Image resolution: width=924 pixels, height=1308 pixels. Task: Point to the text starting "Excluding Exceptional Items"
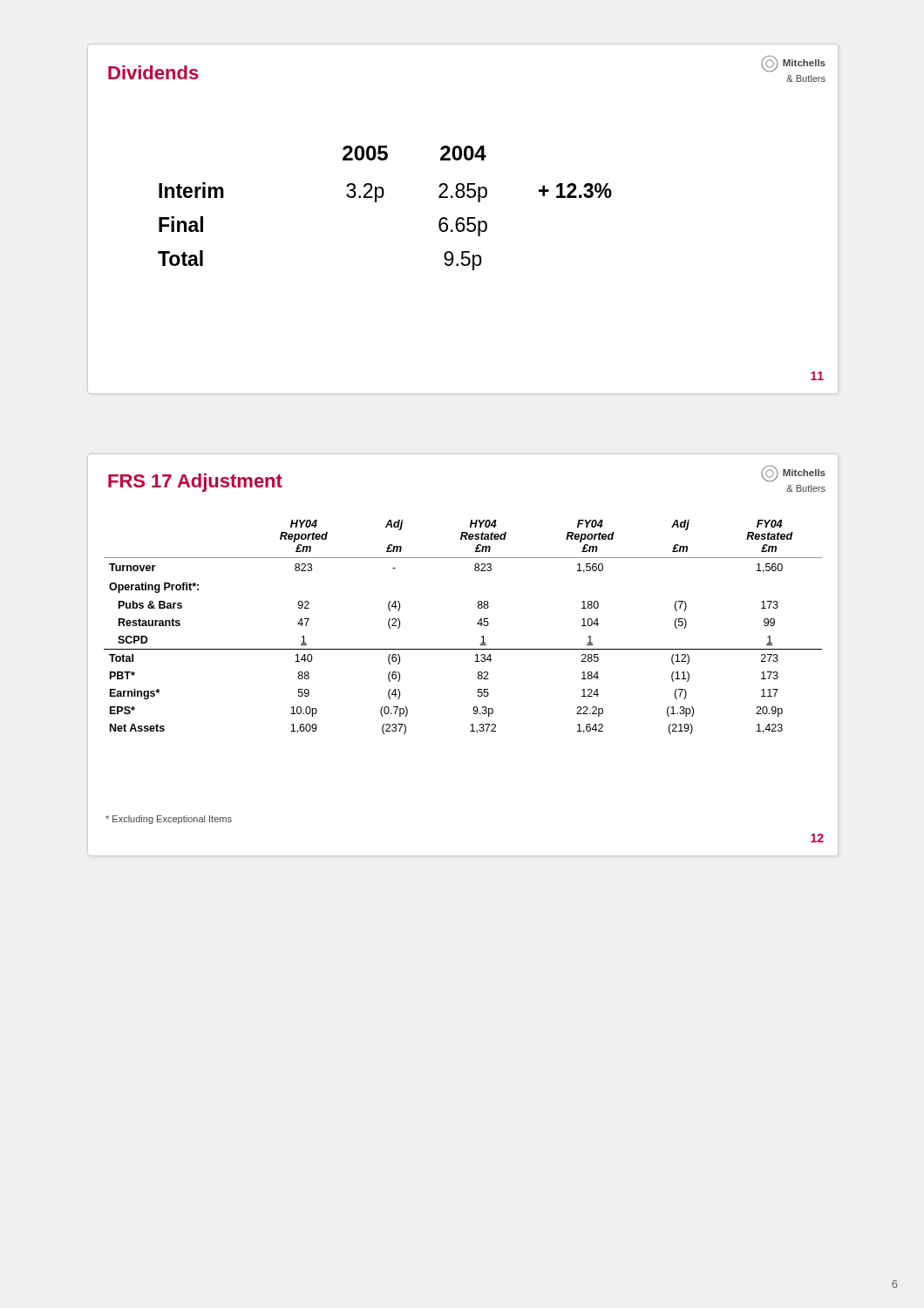[169, 819]
